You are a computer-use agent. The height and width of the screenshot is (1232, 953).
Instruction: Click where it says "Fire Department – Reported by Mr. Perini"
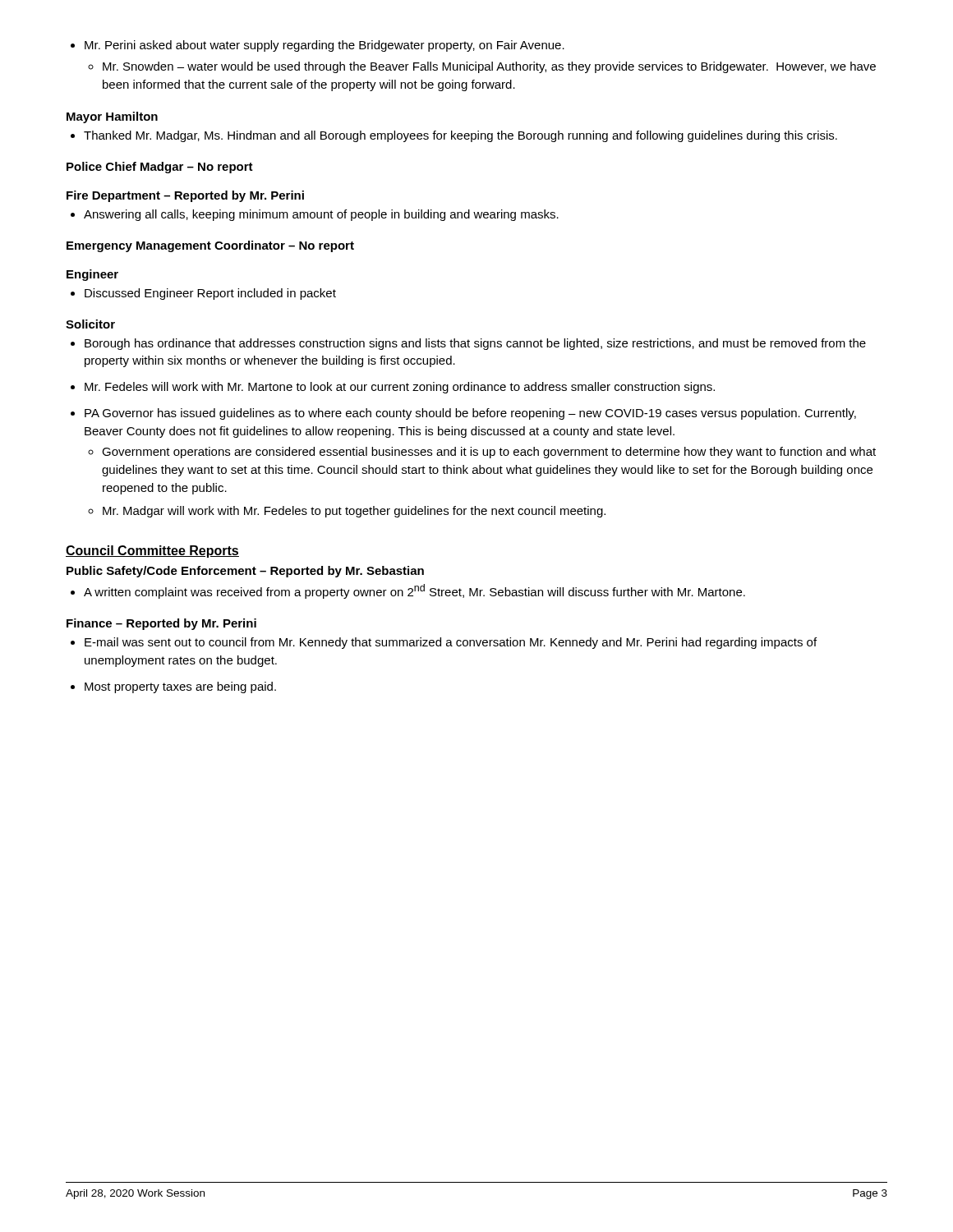point(185,195)
